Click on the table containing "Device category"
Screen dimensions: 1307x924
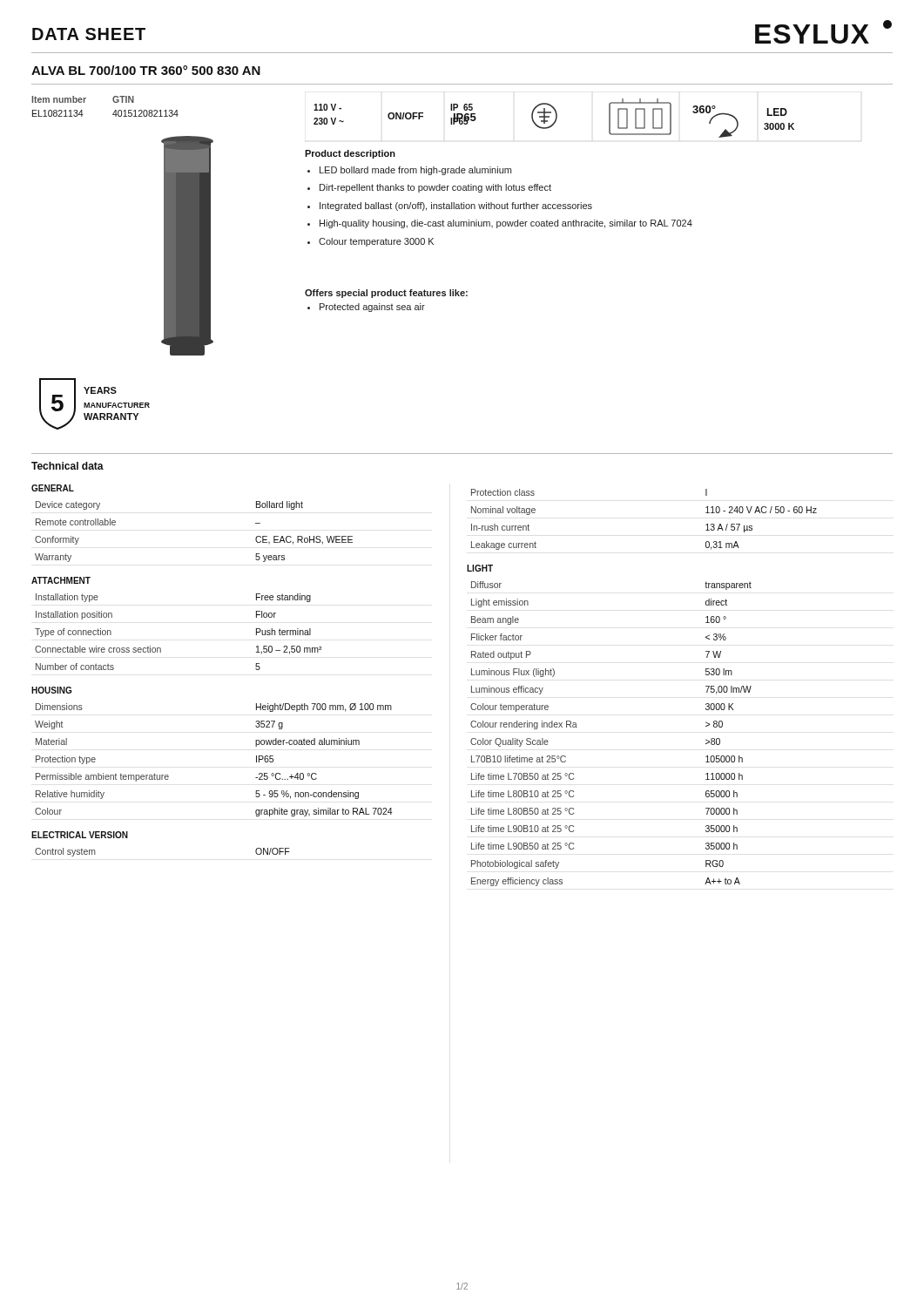coord(232,672)
